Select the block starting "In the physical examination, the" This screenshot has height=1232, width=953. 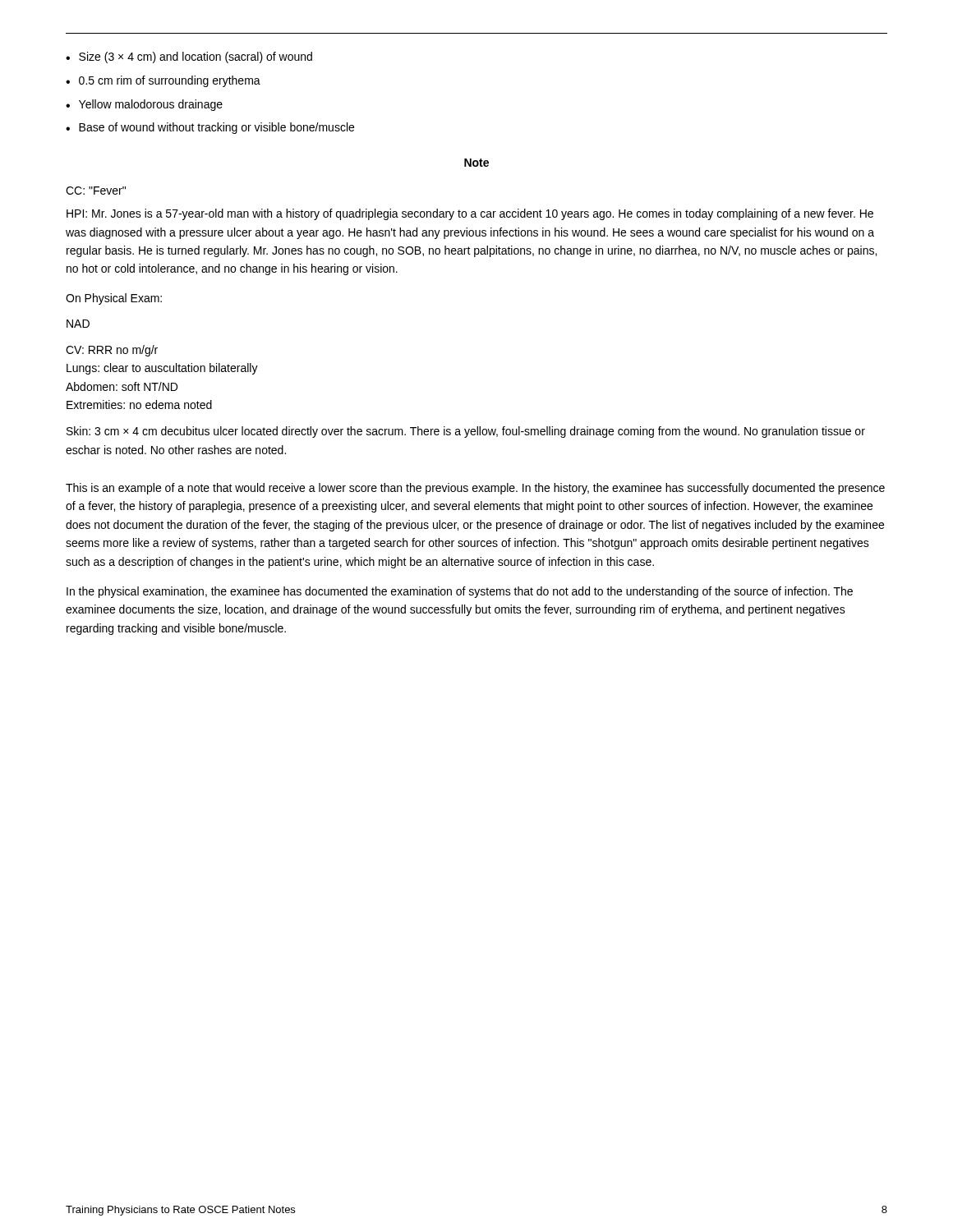point(459,610)
